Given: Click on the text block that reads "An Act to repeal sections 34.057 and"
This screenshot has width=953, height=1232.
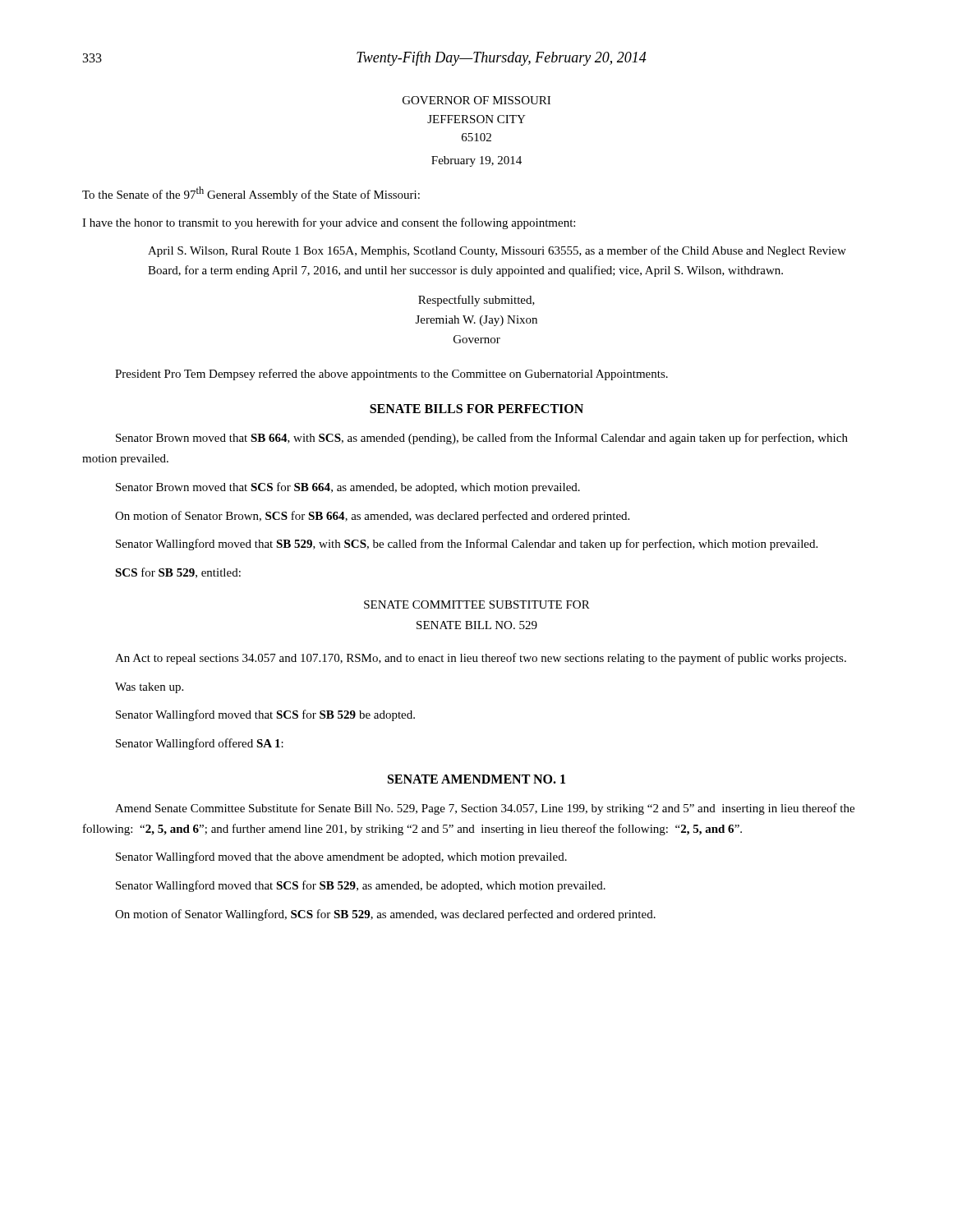Looking at the screenshot, I should pos(481,658).
